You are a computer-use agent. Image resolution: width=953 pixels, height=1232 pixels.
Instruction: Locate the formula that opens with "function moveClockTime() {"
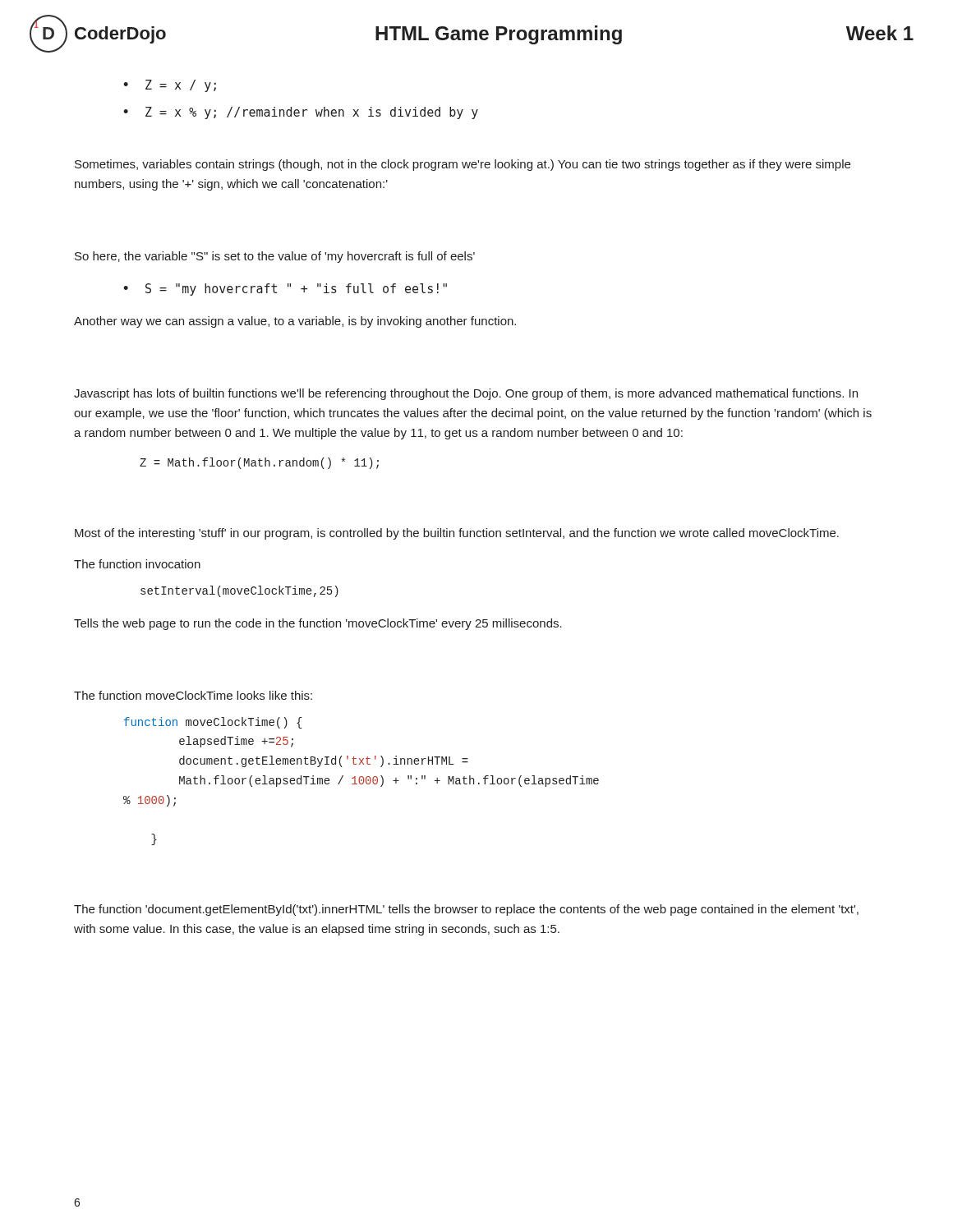click(361, 781)
